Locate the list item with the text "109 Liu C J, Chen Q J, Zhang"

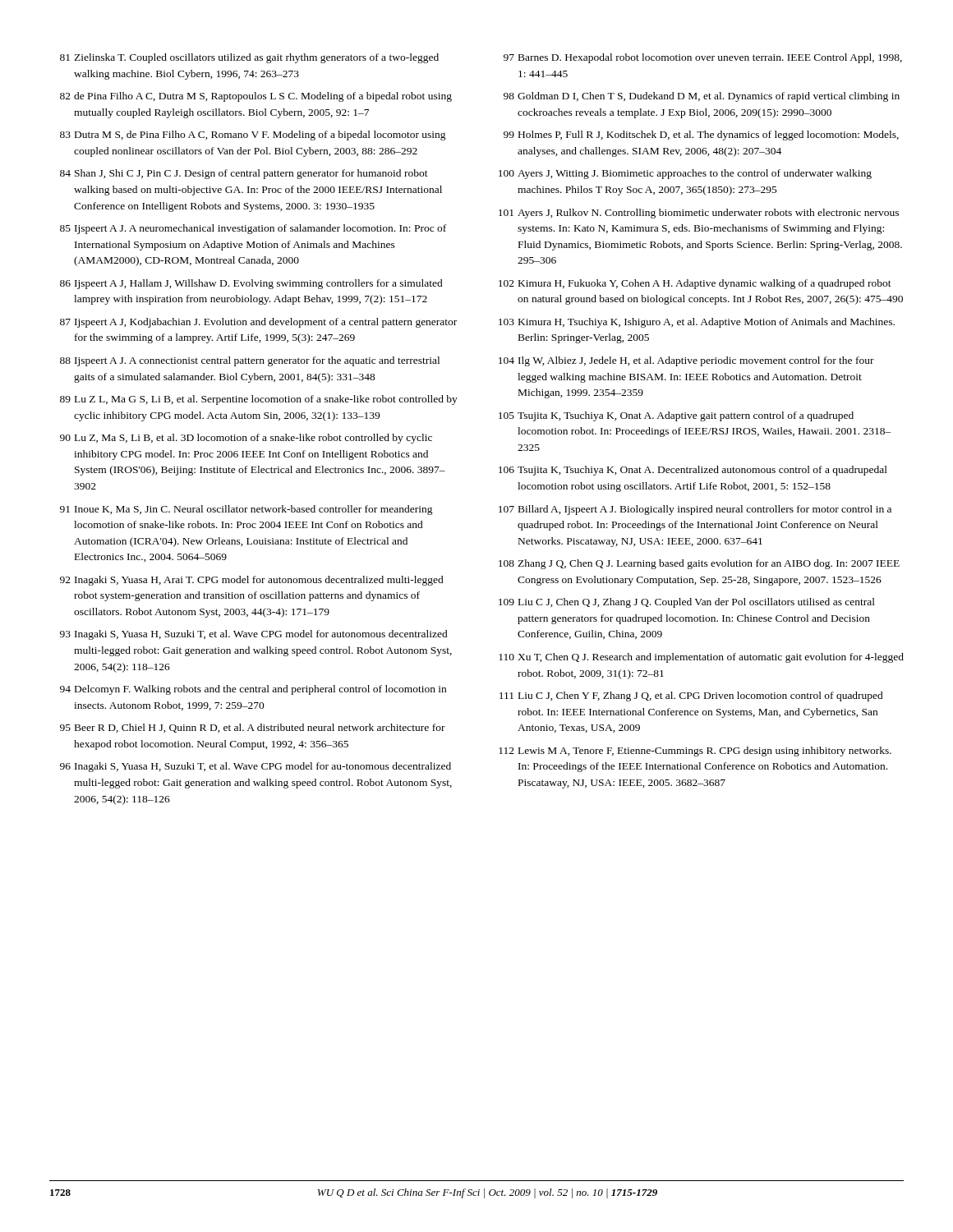(698, 618)
